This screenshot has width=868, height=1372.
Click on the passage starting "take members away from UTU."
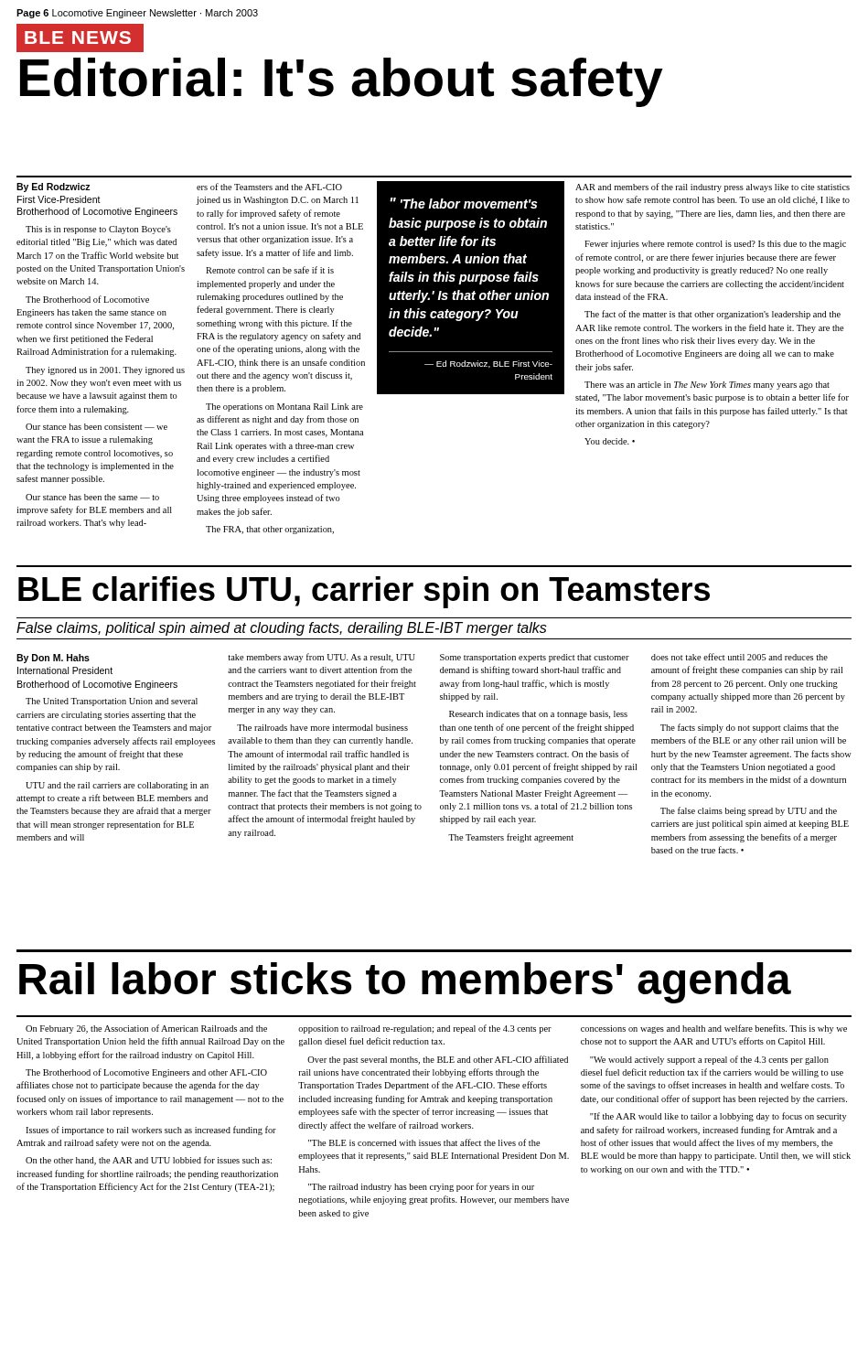tap(328, 745)
